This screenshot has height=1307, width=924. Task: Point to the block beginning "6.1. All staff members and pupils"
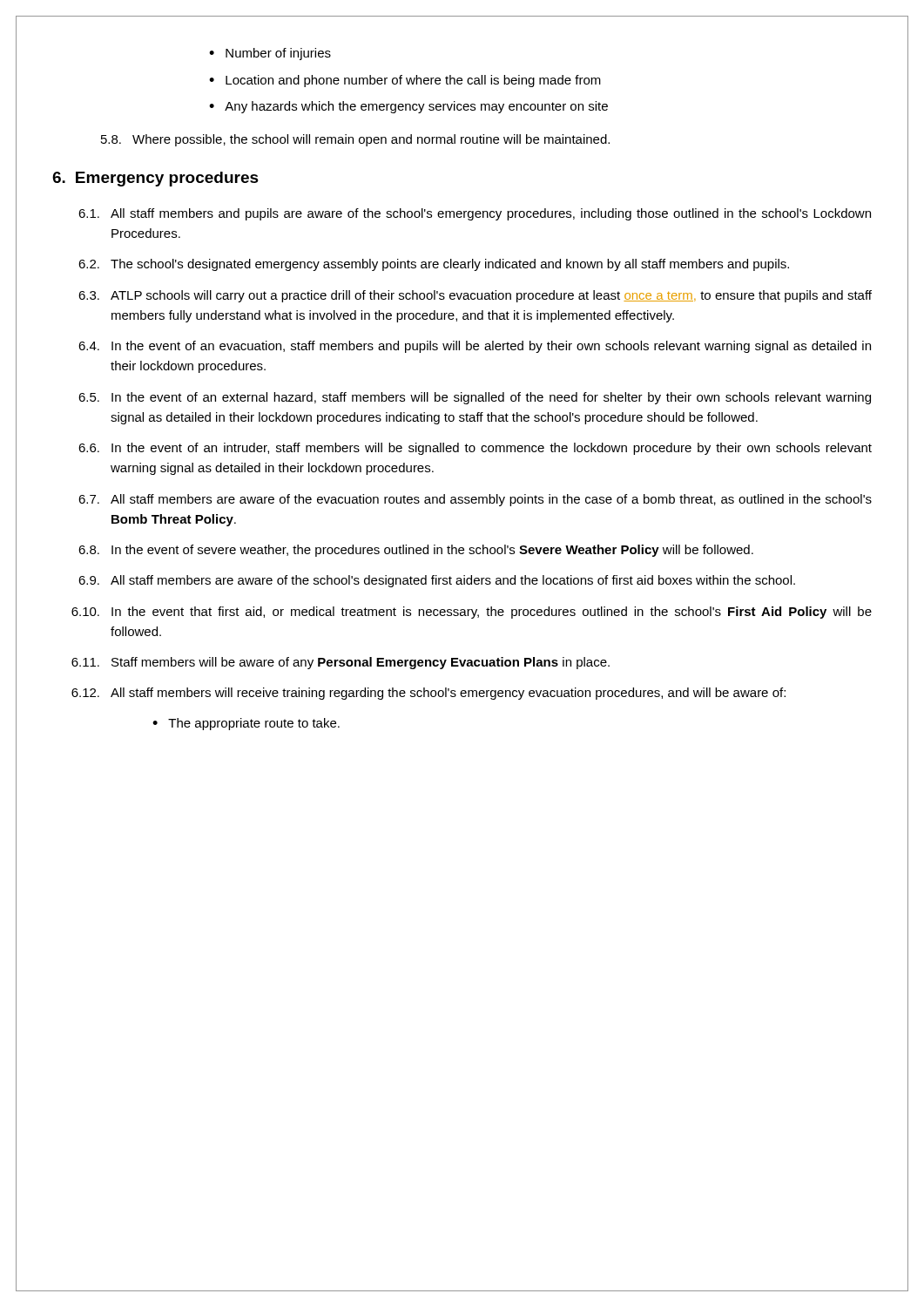tap(462, 223)
